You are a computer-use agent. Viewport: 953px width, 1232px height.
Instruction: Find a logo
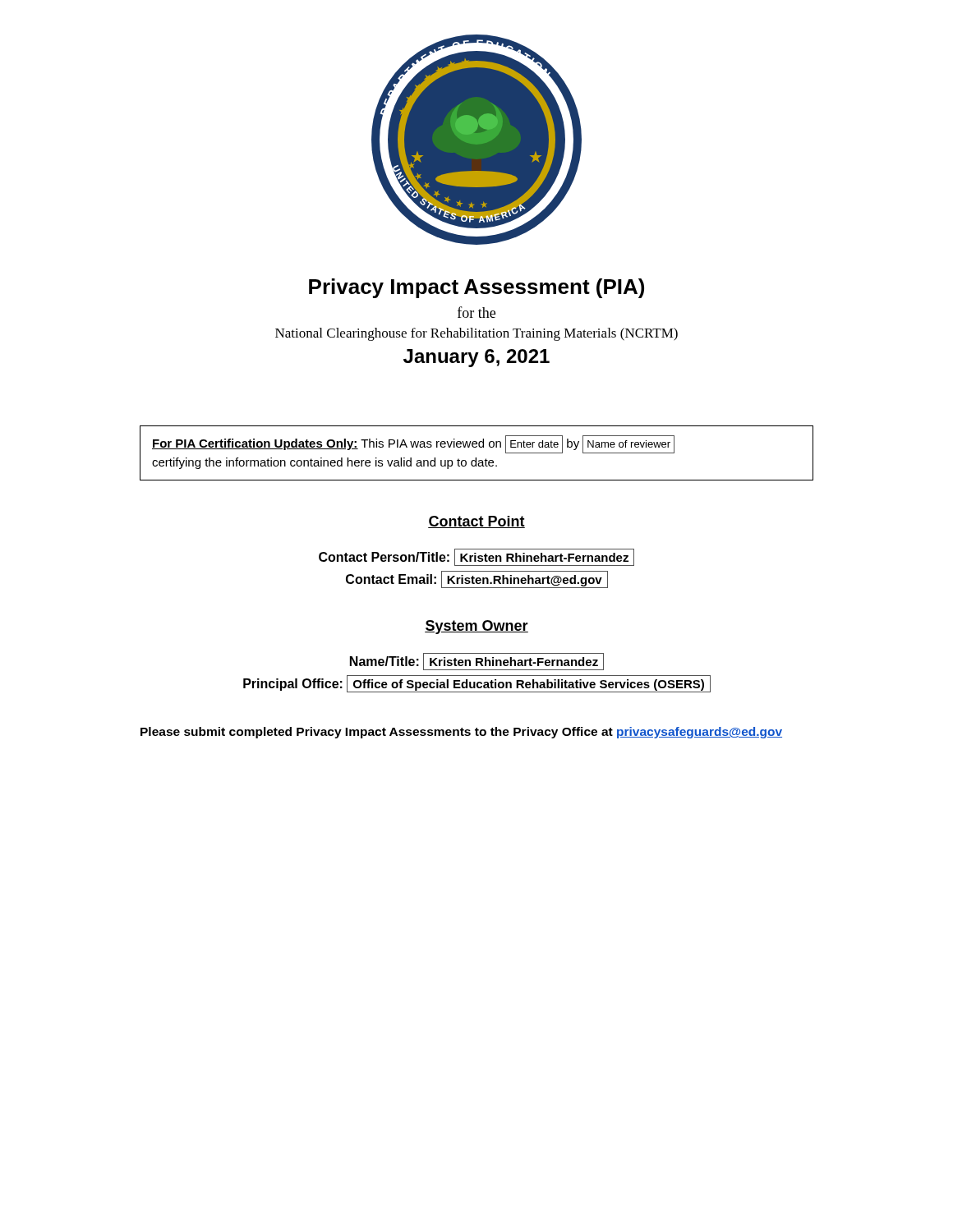tap(476, 141)
